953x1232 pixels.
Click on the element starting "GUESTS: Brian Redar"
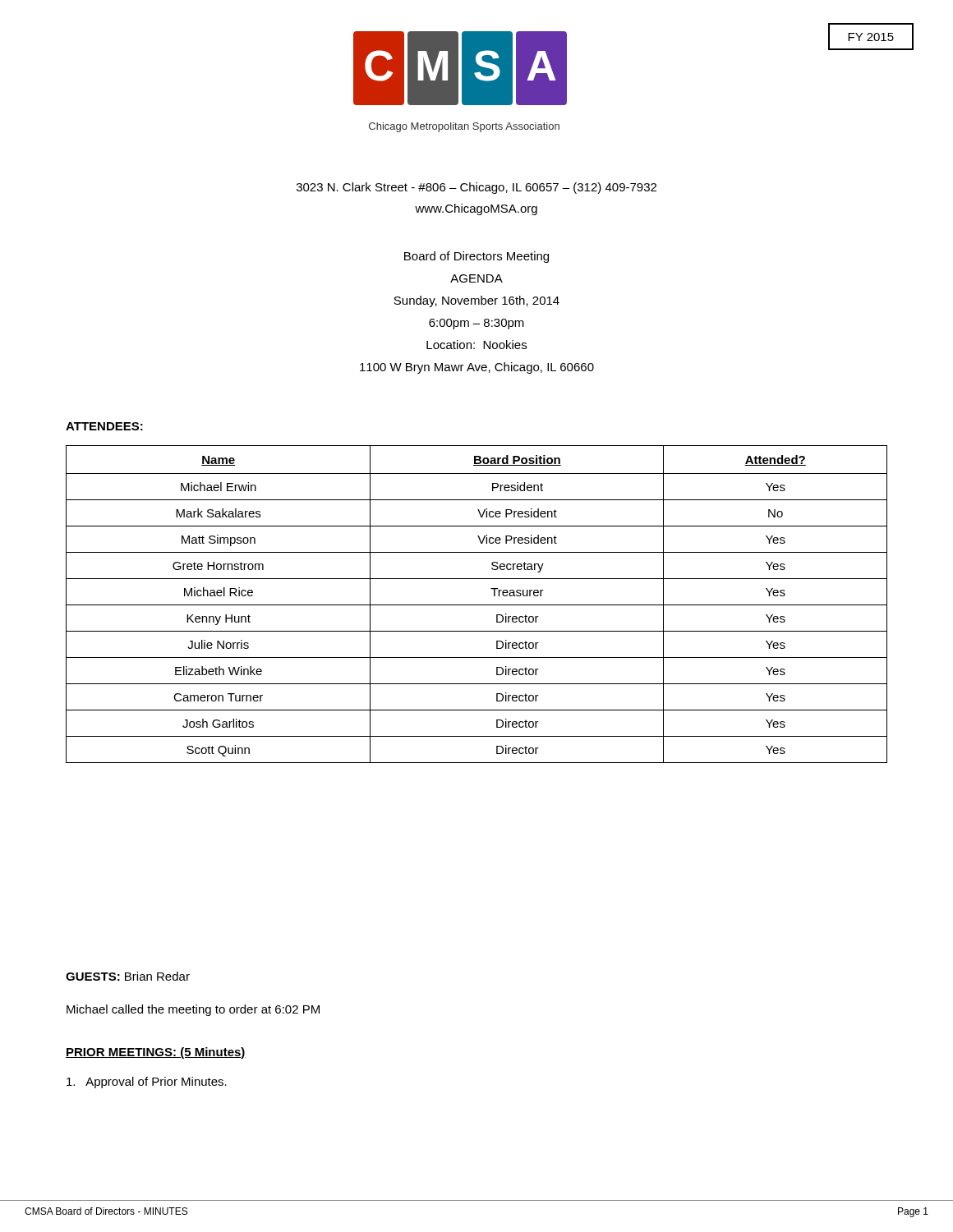point(128,976)
